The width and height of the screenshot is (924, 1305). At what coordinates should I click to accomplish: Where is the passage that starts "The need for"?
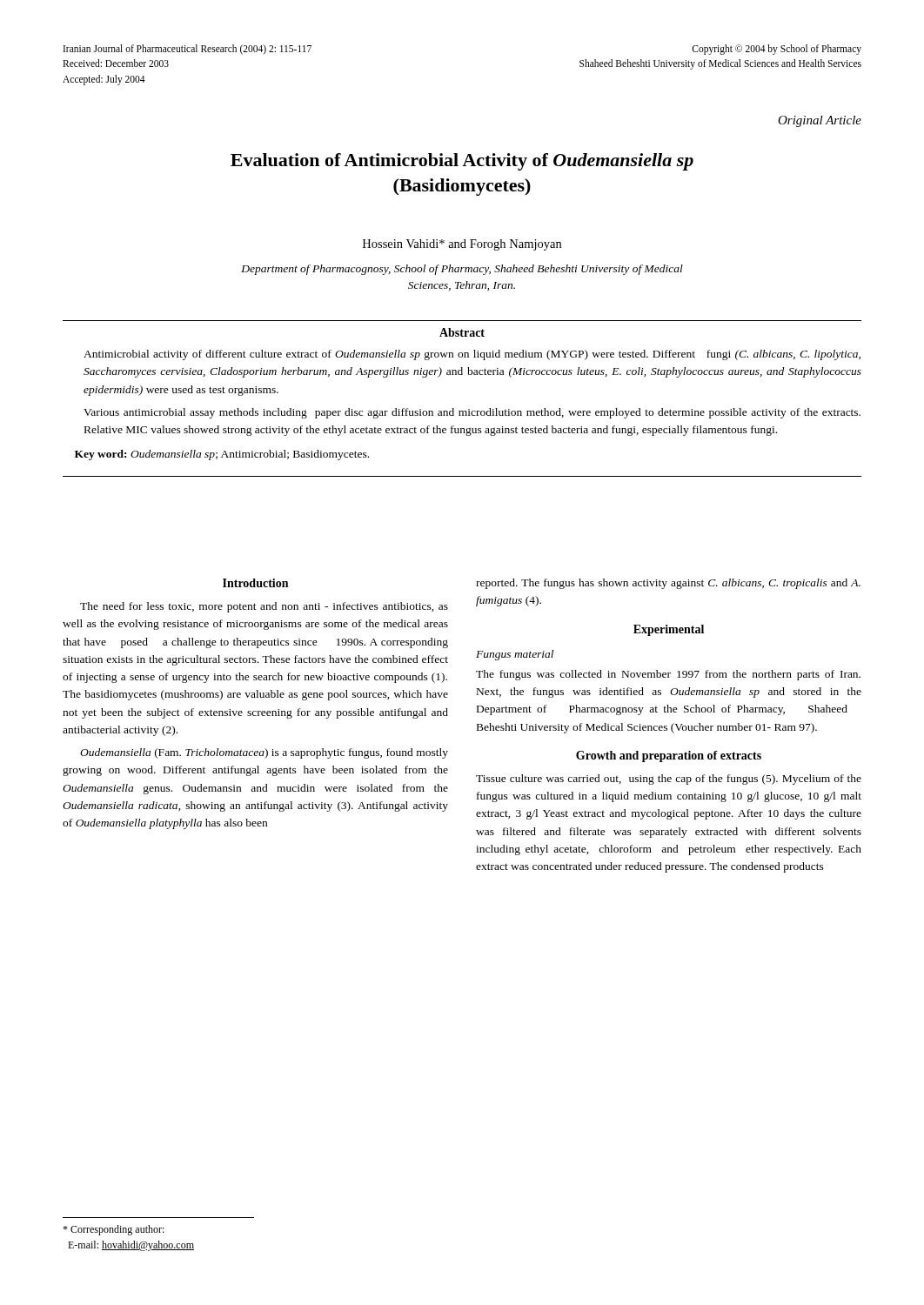[255, 715]
